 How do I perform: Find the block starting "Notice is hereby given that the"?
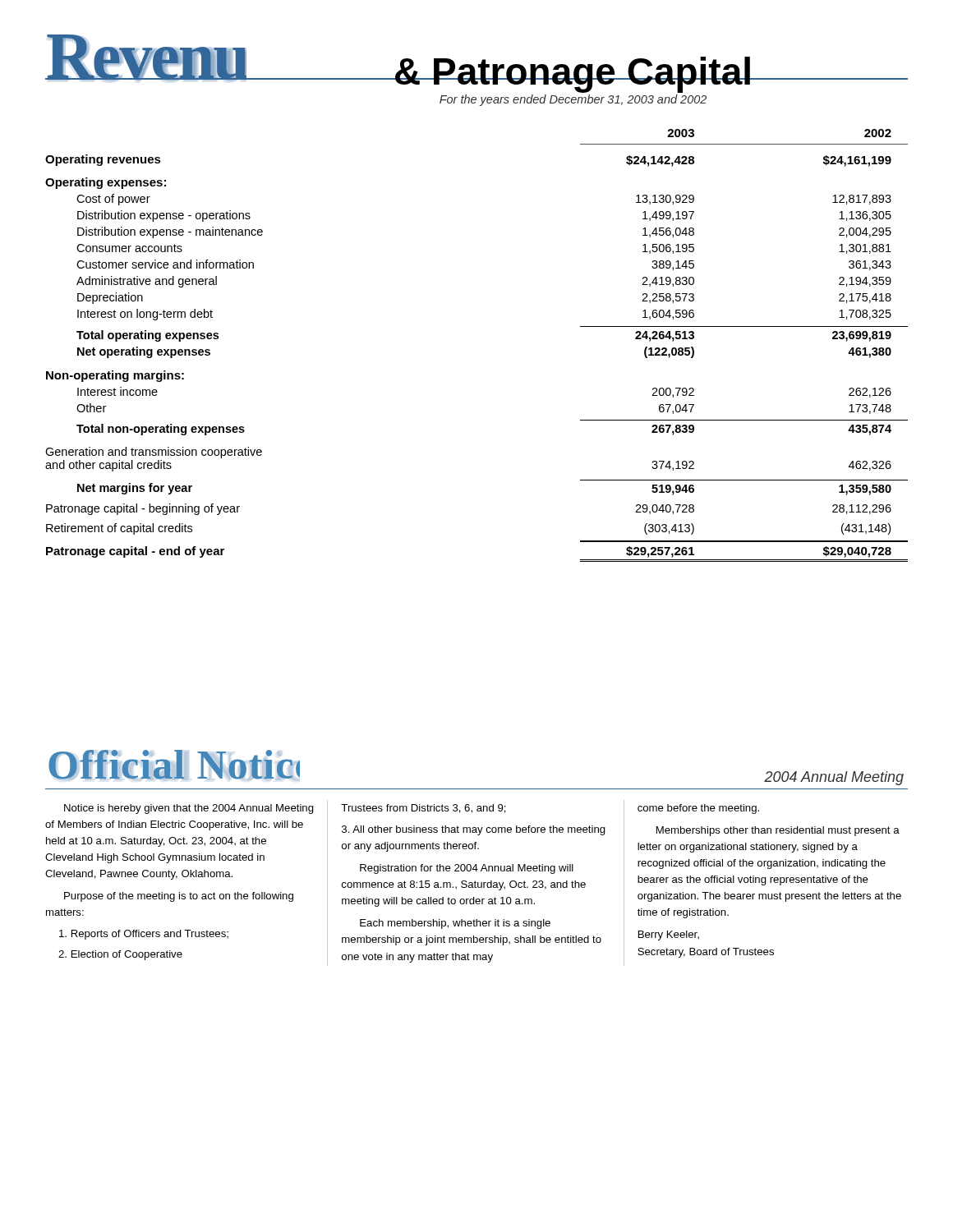(x=180, y=881)
